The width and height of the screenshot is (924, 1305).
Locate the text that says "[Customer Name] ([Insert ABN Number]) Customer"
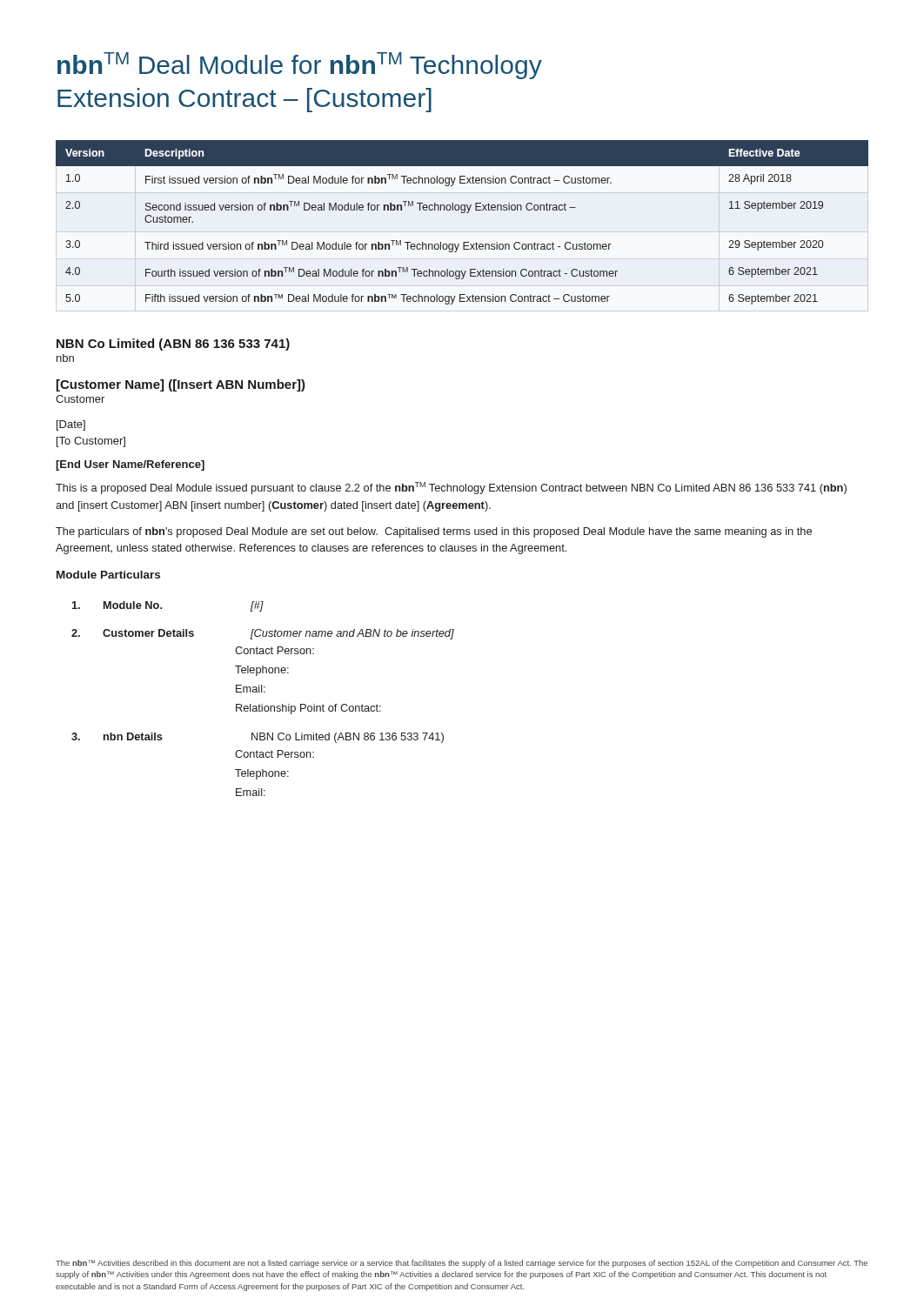(181, 385)
